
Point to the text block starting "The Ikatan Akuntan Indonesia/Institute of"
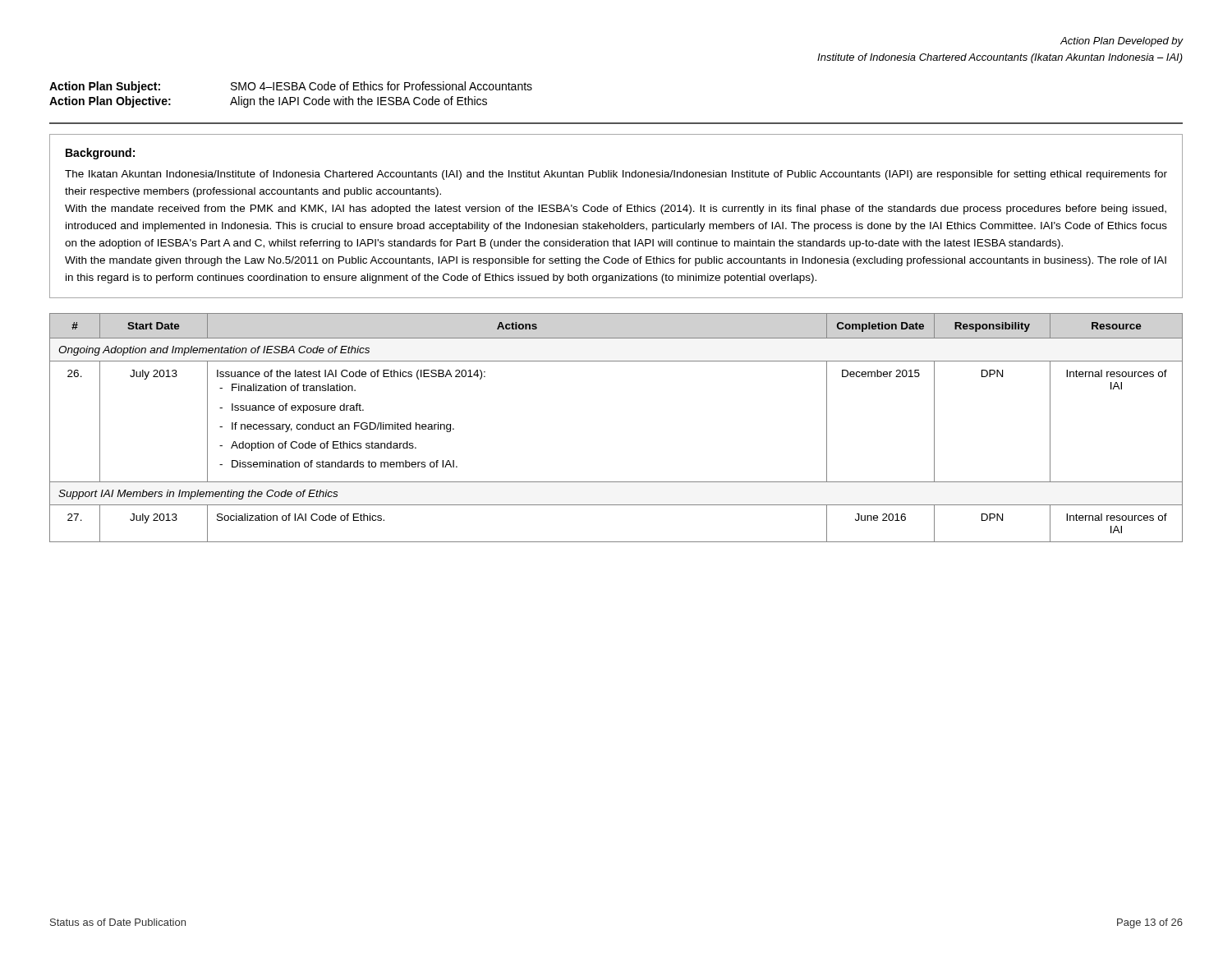click(x=616, y=183)
